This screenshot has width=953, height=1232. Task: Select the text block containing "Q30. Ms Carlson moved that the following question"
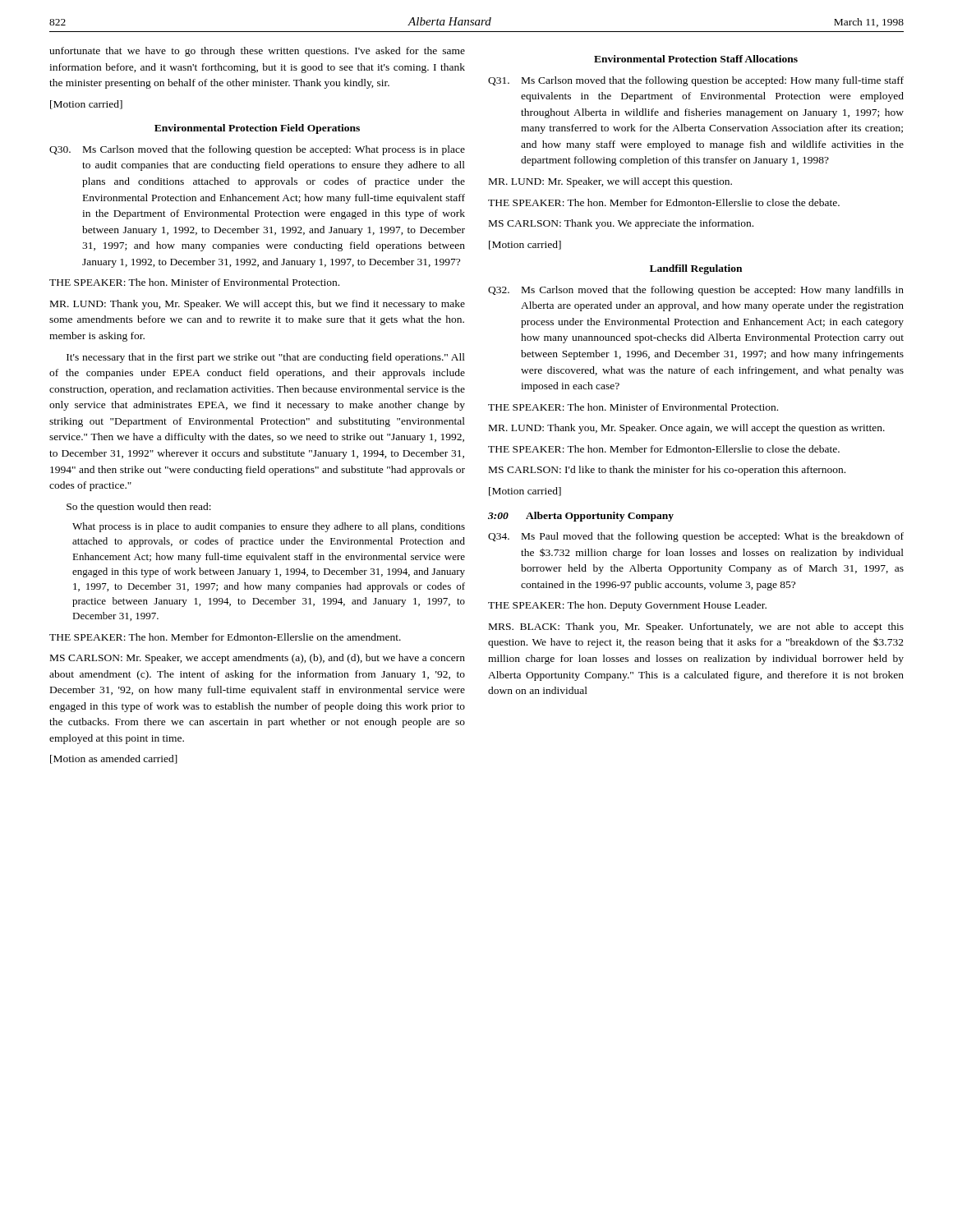click(x=257, y=205)
